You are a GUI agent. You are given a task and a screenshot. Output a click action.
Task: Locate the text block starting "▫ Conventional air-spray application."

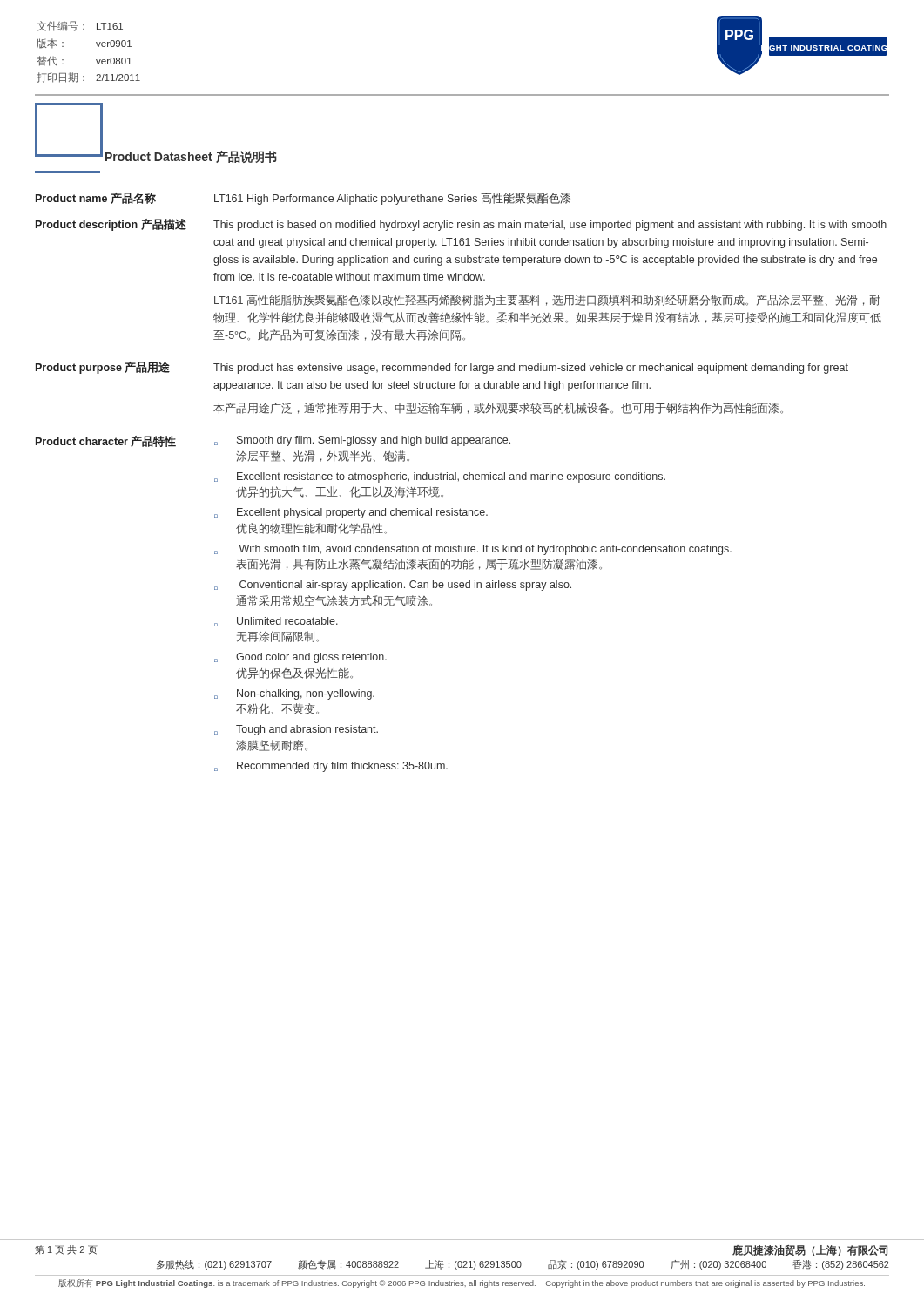[552, 593]
